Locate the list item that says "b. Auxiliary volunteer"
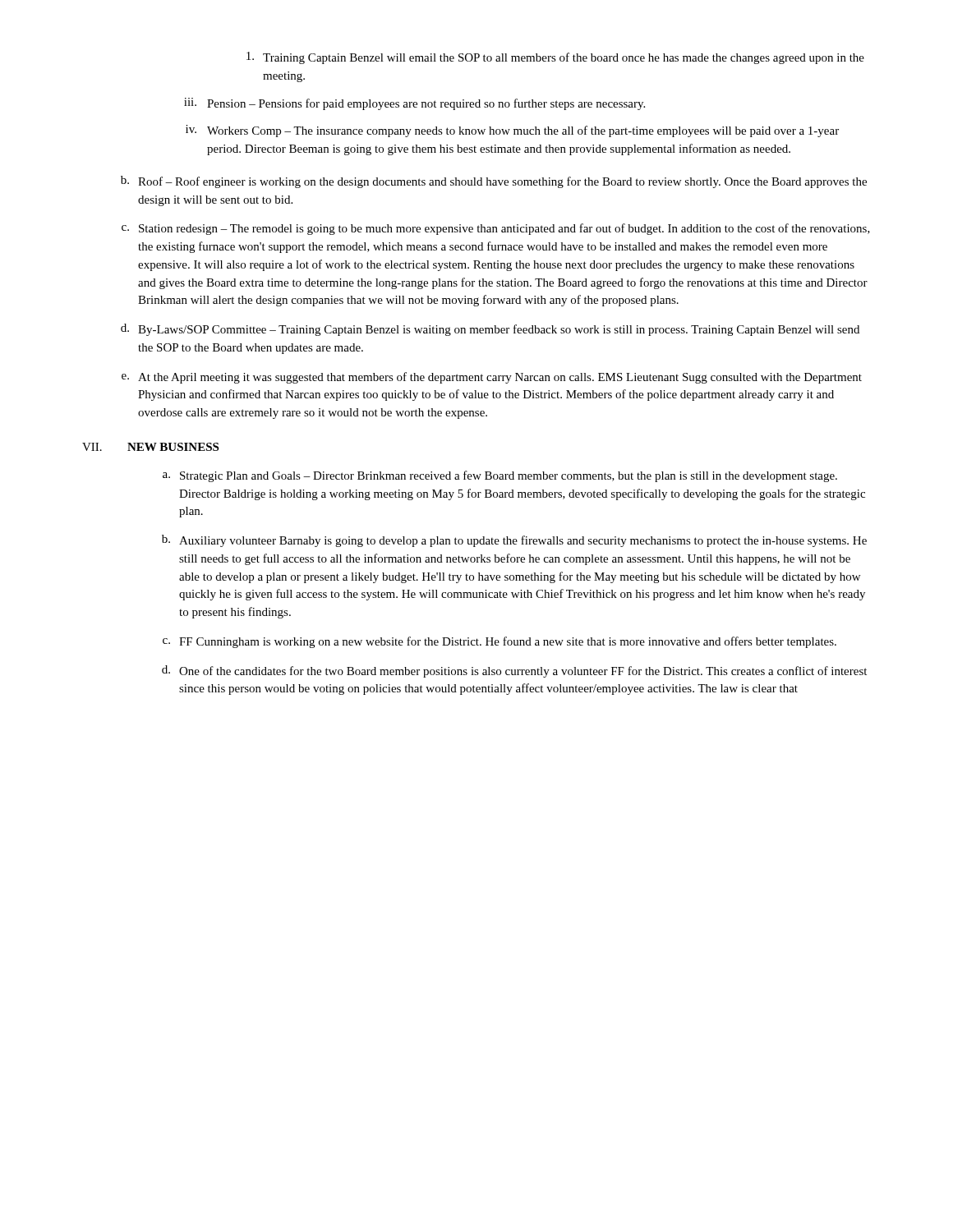The height and width of the screenshot is (1232, 953). [509, 577]
